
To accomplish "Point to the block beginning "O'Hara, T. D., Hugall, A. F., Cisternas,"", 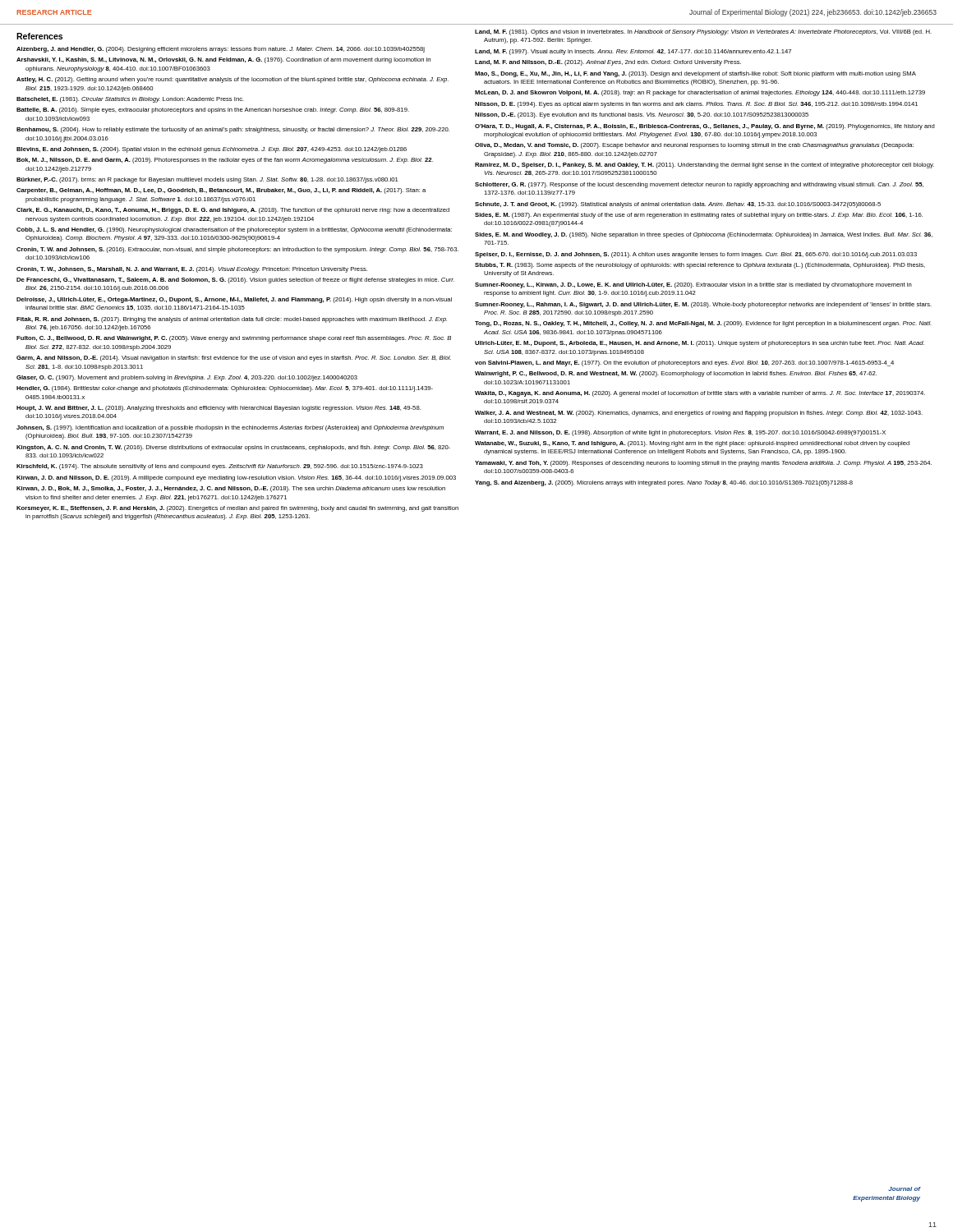I will 705,130.
